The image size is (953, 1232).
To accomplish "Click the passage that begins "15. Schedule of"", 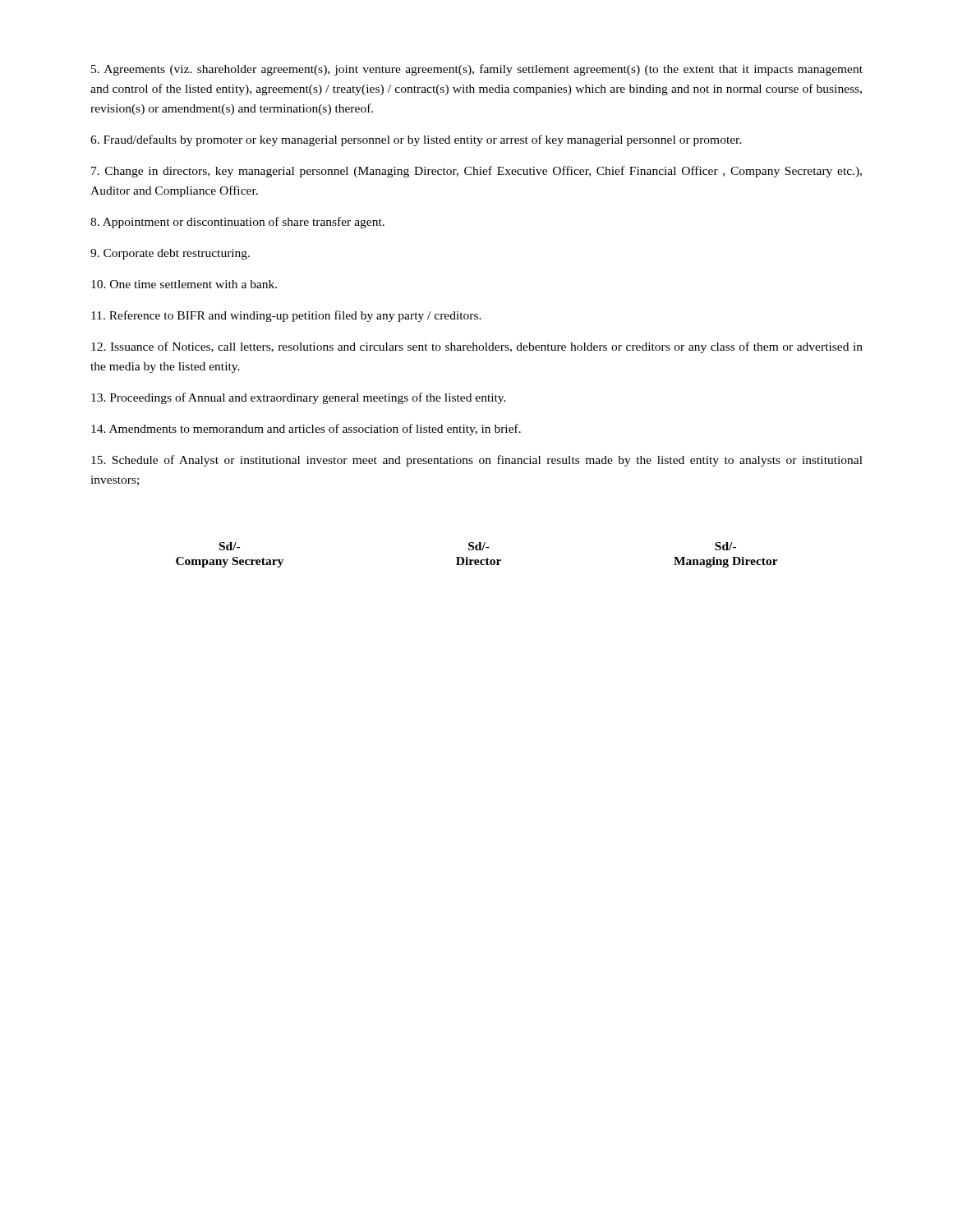I will pyautogui.click(x=476, y=470).
